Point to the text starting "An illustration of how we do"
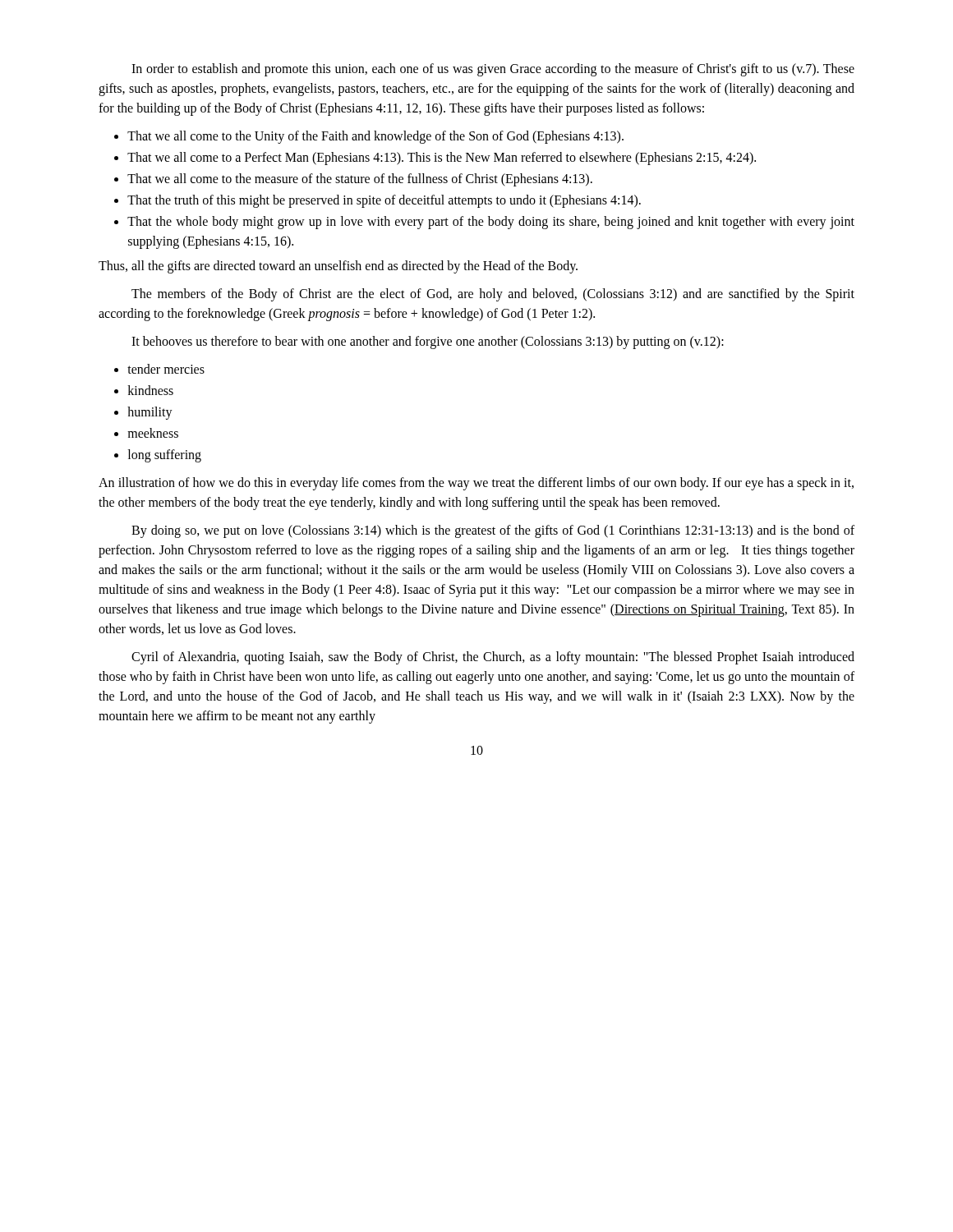This screenshot has height=1232, width=953. (x=476, y=492)
